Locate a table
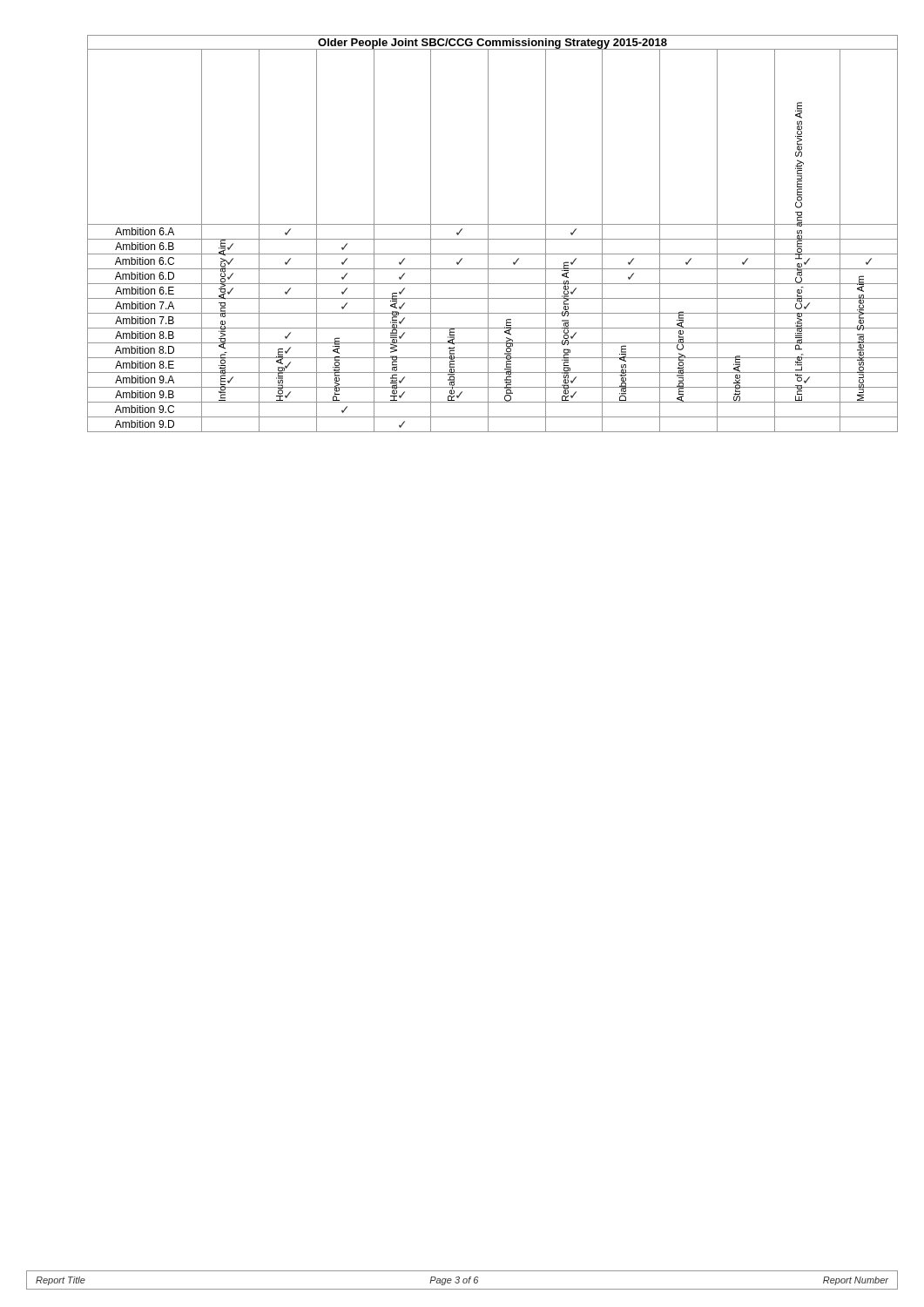 492,234
